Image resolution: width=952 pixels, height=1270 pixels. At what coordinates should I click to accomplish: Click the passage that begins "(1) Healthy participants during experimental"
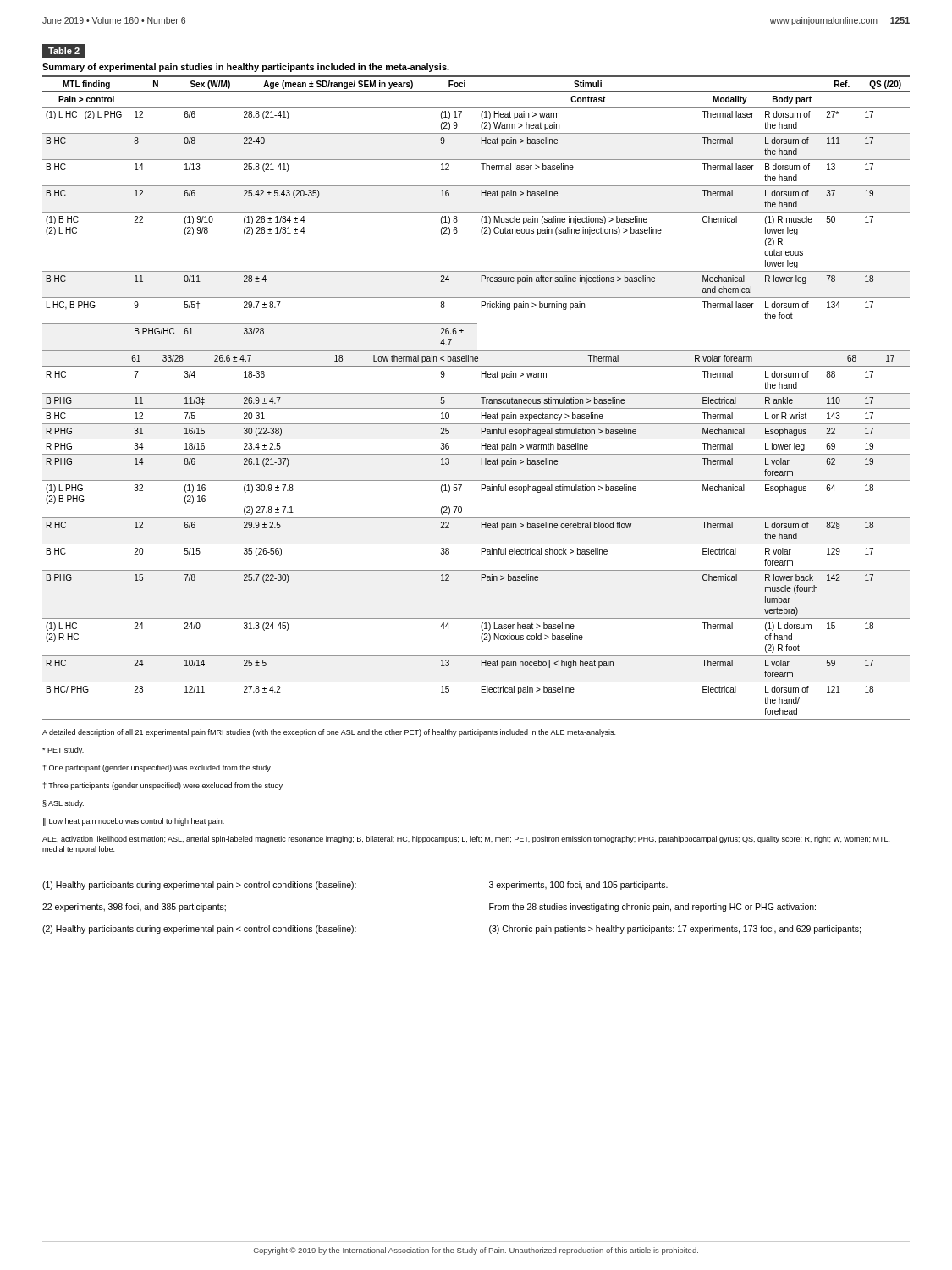coord(355,886)
